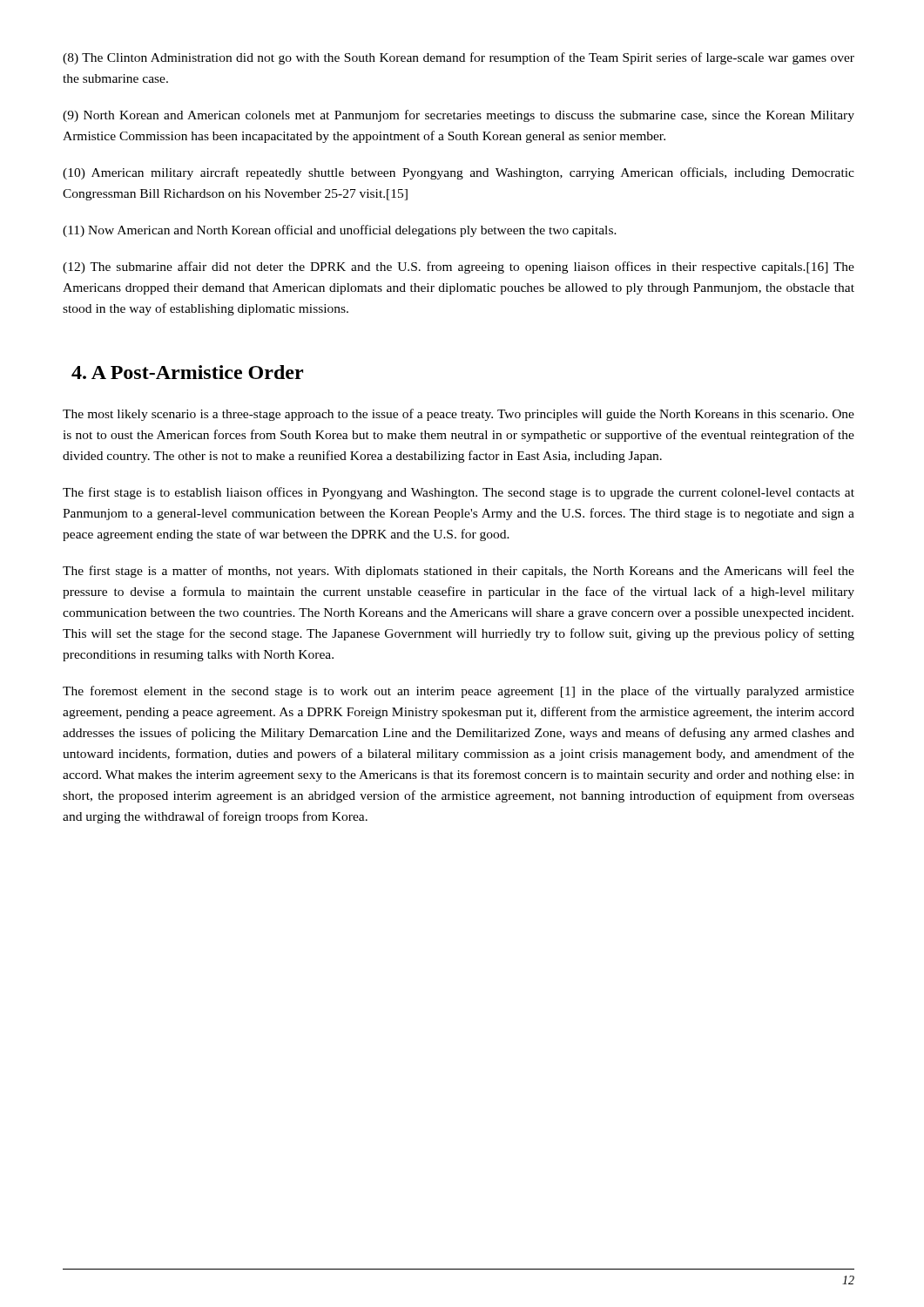924x1307 pixels.
Task: Where is the passage that starts "The most likely scenario is"?
Action: [x=459, y=435]
